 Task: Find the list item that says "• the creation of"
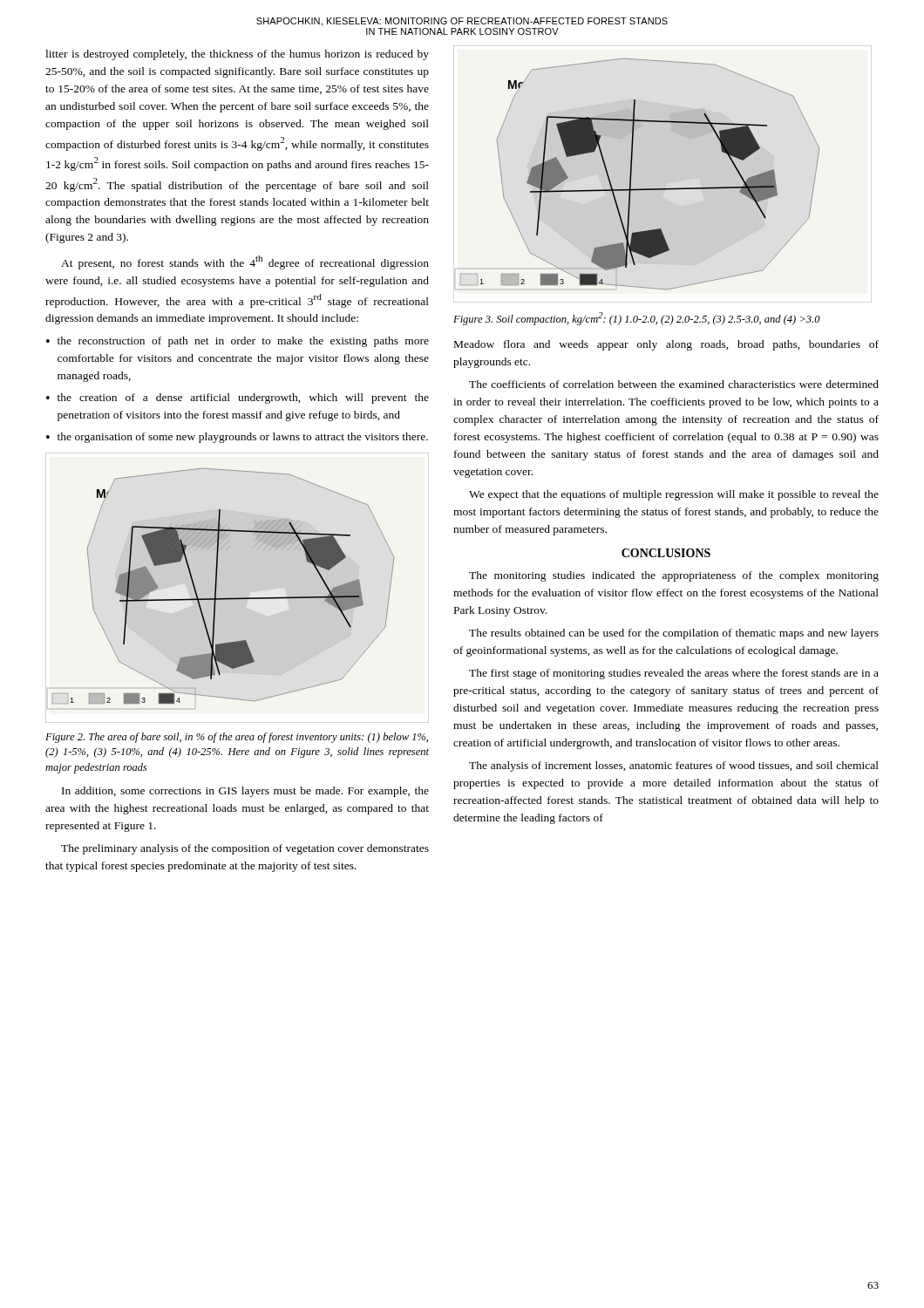point(237,406)
